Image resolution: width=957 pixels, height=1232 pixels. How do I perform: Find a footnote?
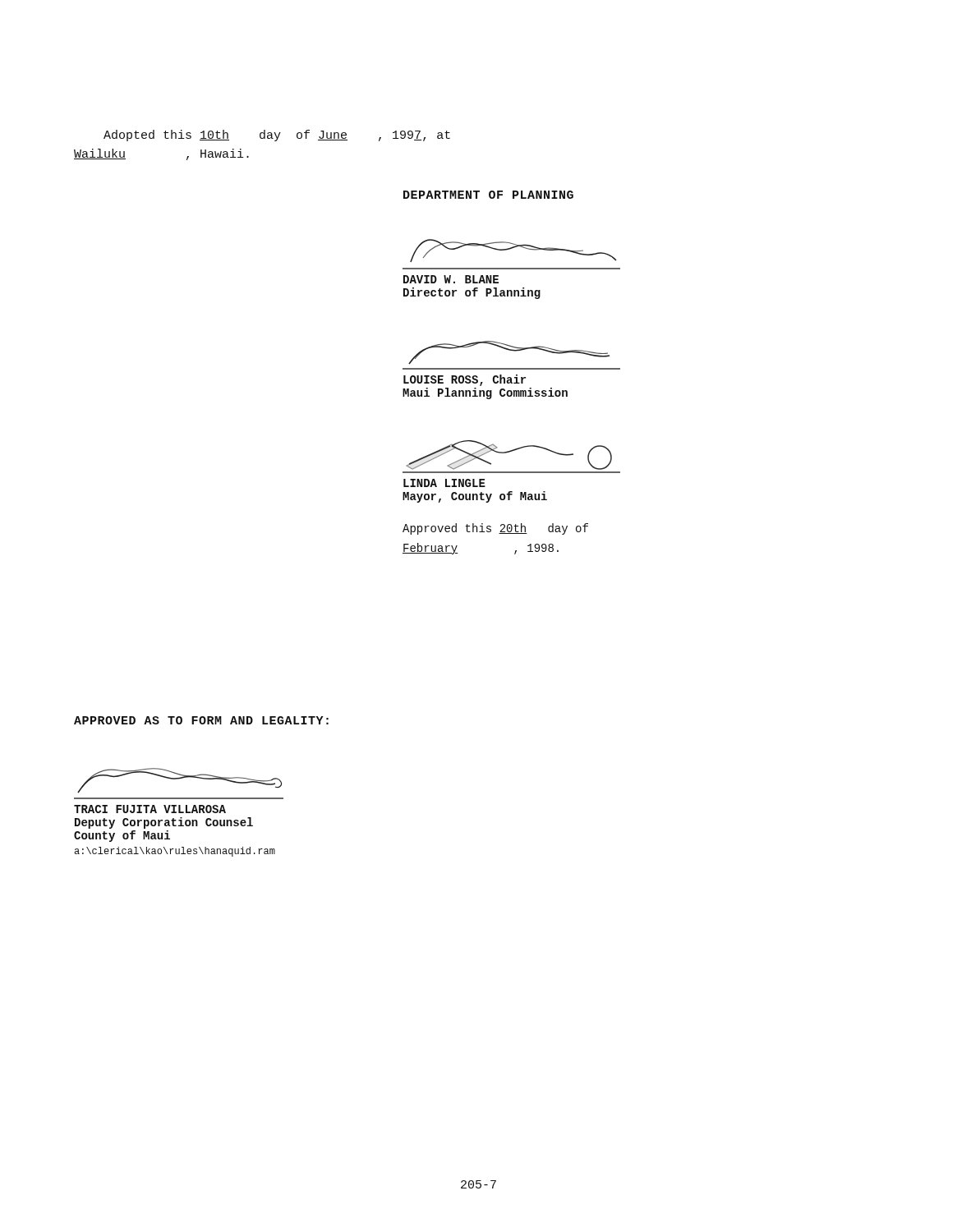pyautogui.click(x=175, y=852)
